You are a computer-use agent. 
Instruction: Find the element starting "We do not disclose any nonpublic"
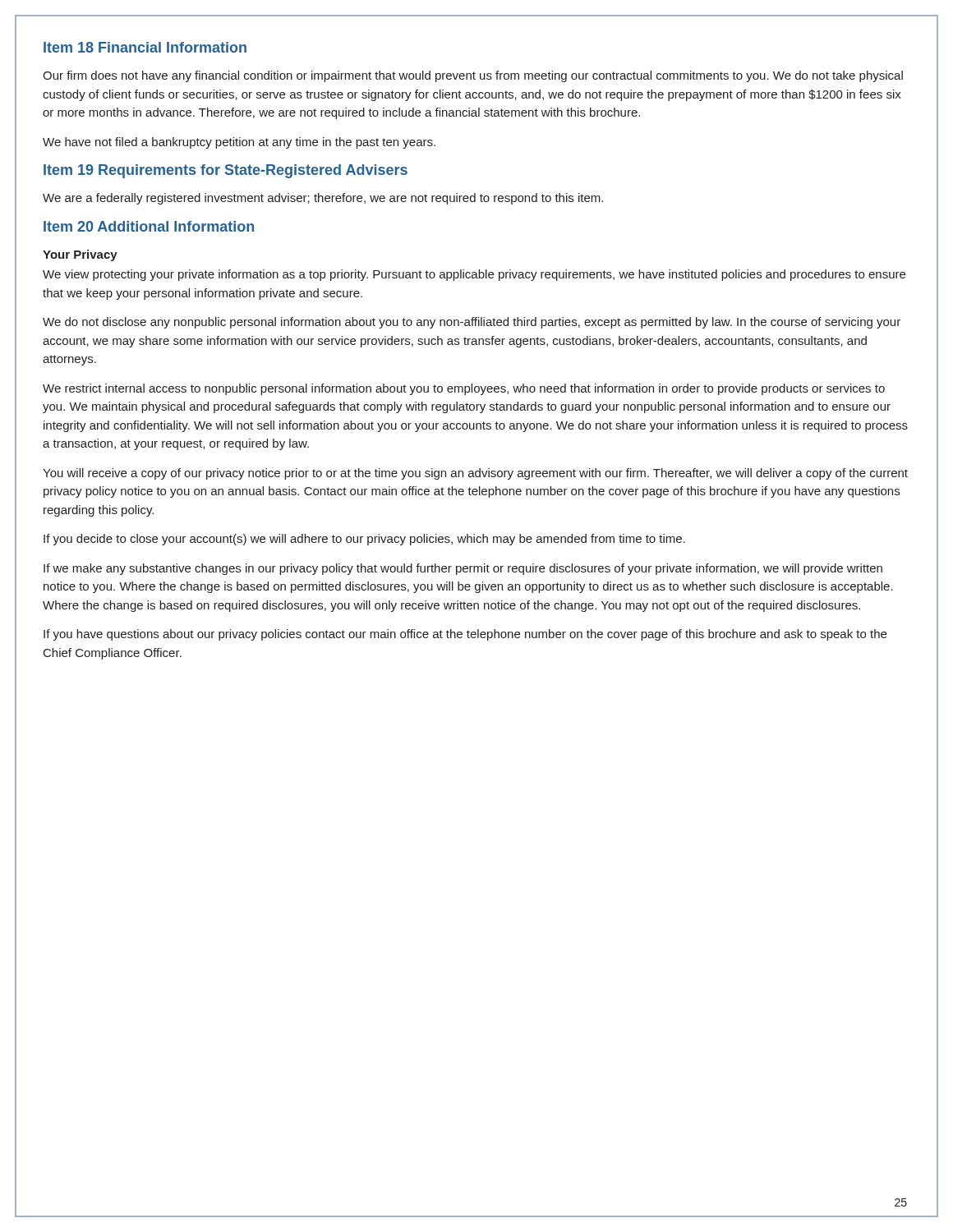476,341
